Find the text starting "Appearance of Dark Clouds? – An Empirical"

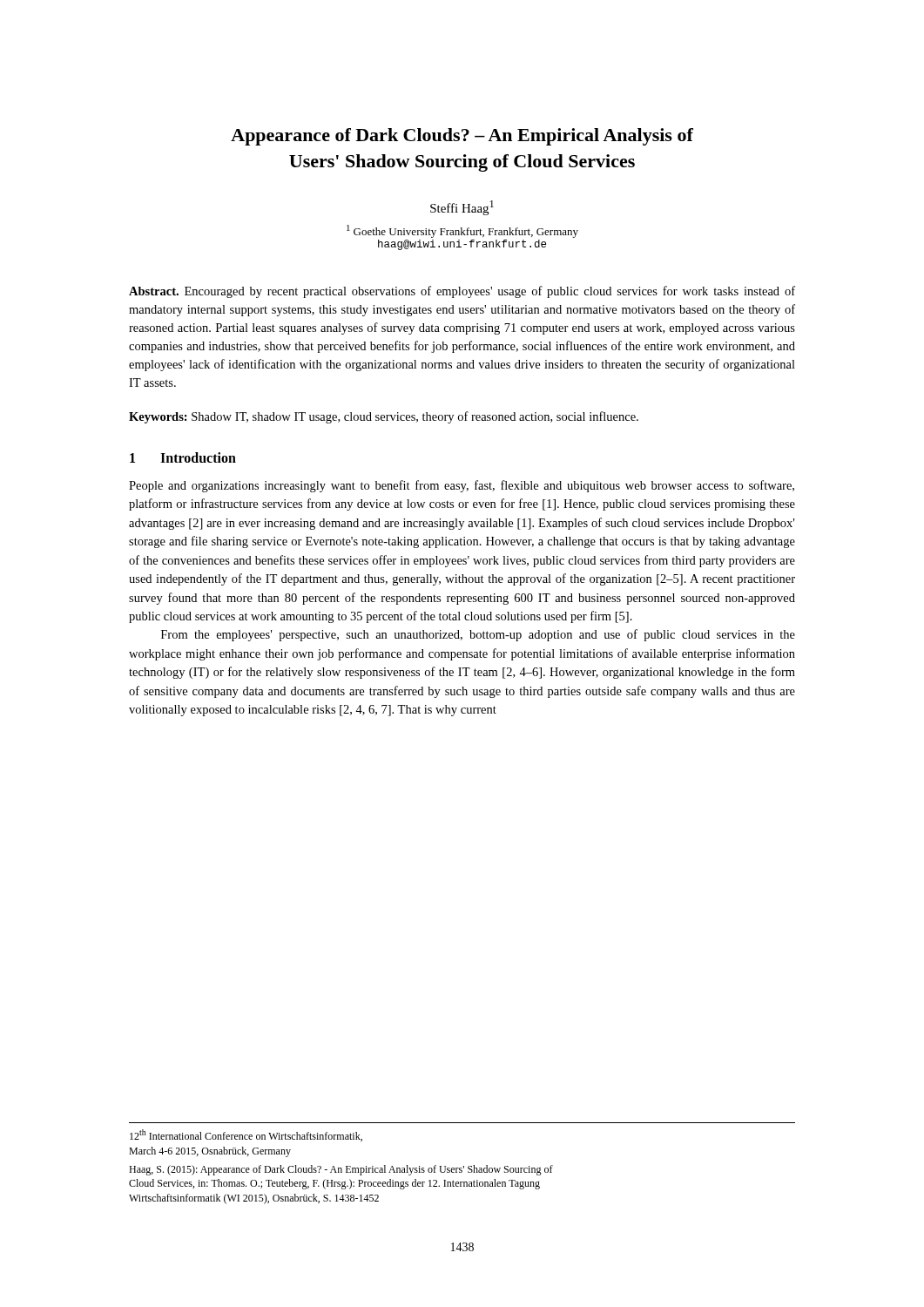click(x=462, y=148)
